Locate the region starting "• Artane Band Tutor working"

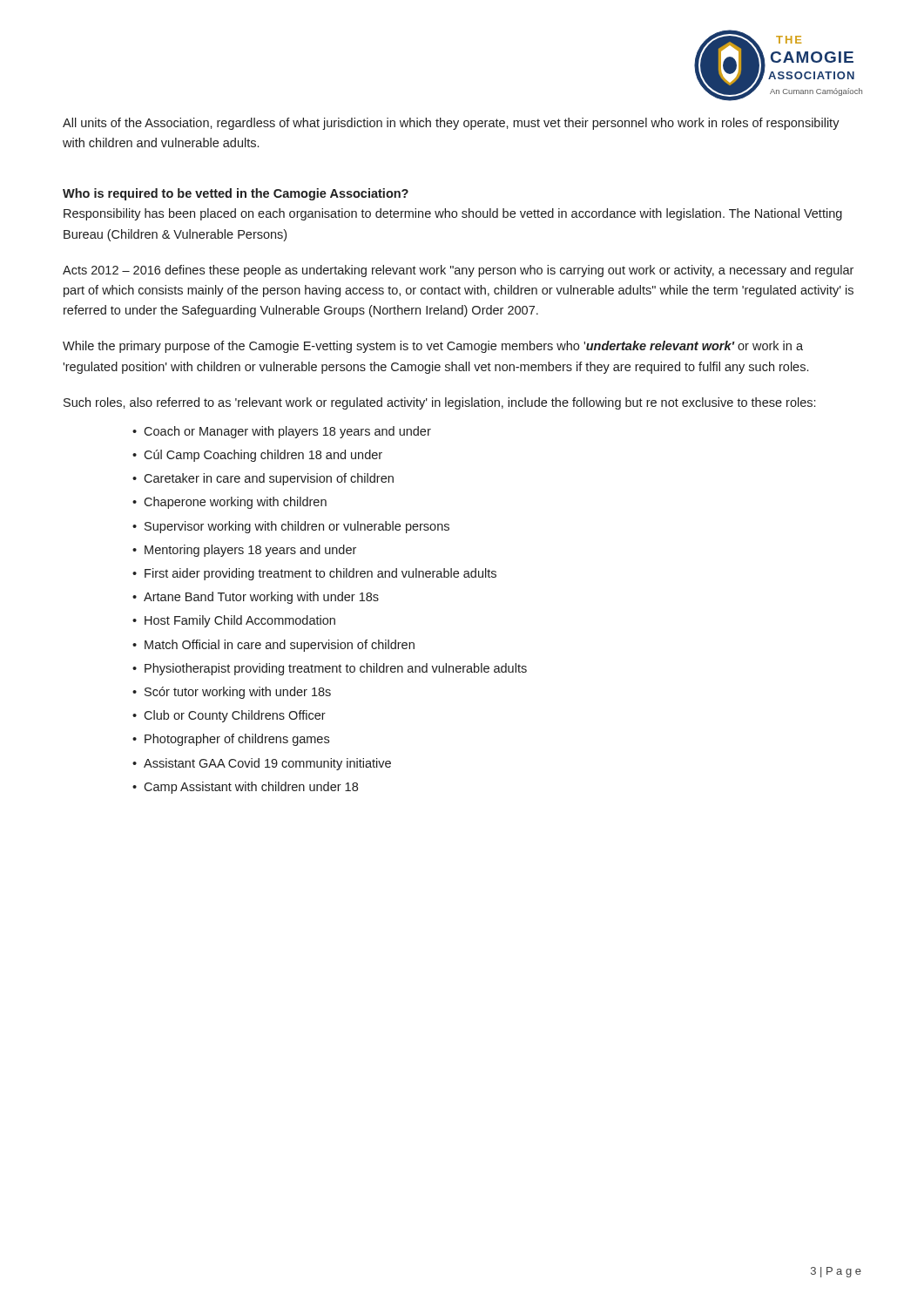pyautogui.click(x=256, y=598)
